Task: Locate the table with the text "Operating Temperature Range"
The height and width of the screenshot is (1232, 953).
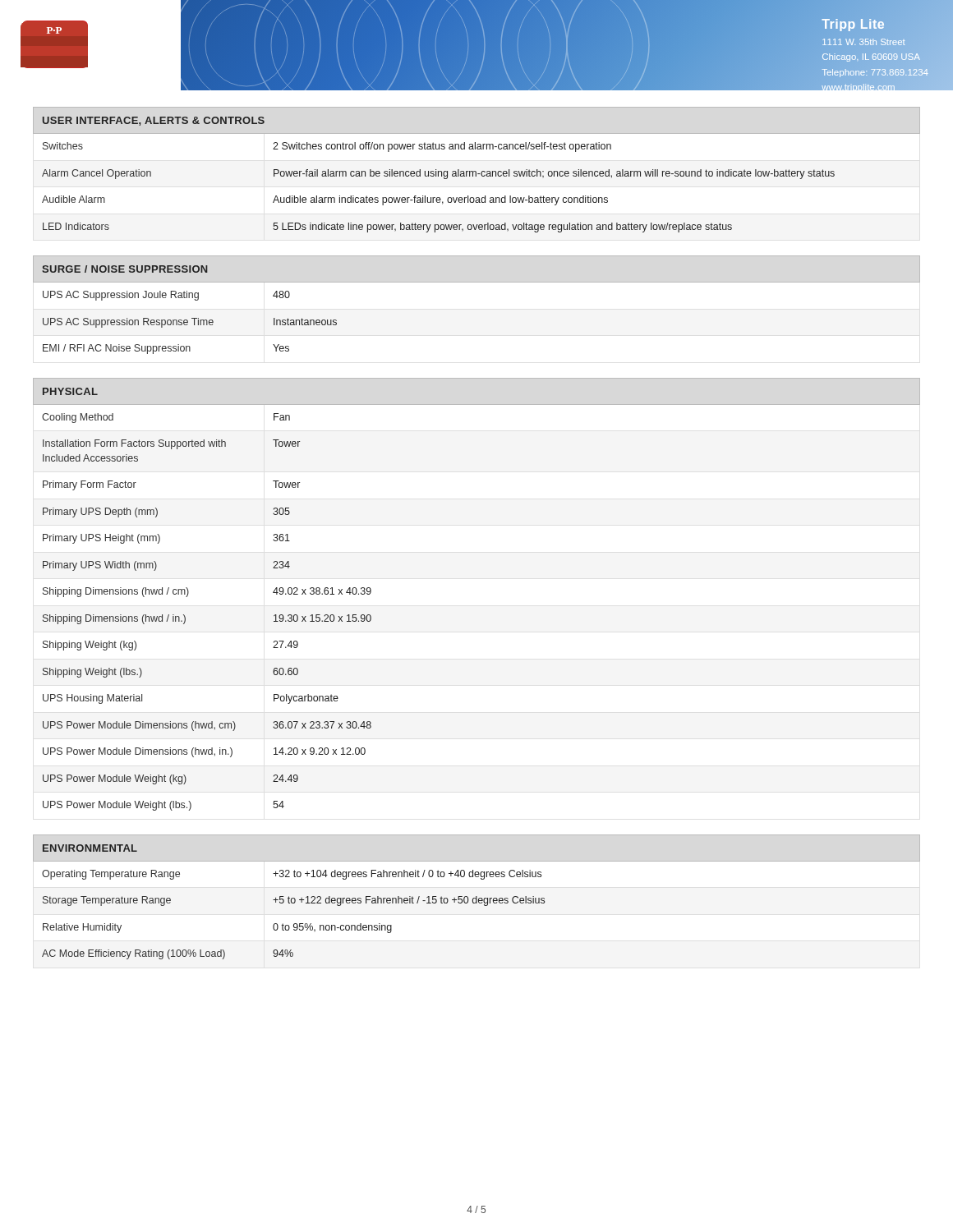Action: 476,901
